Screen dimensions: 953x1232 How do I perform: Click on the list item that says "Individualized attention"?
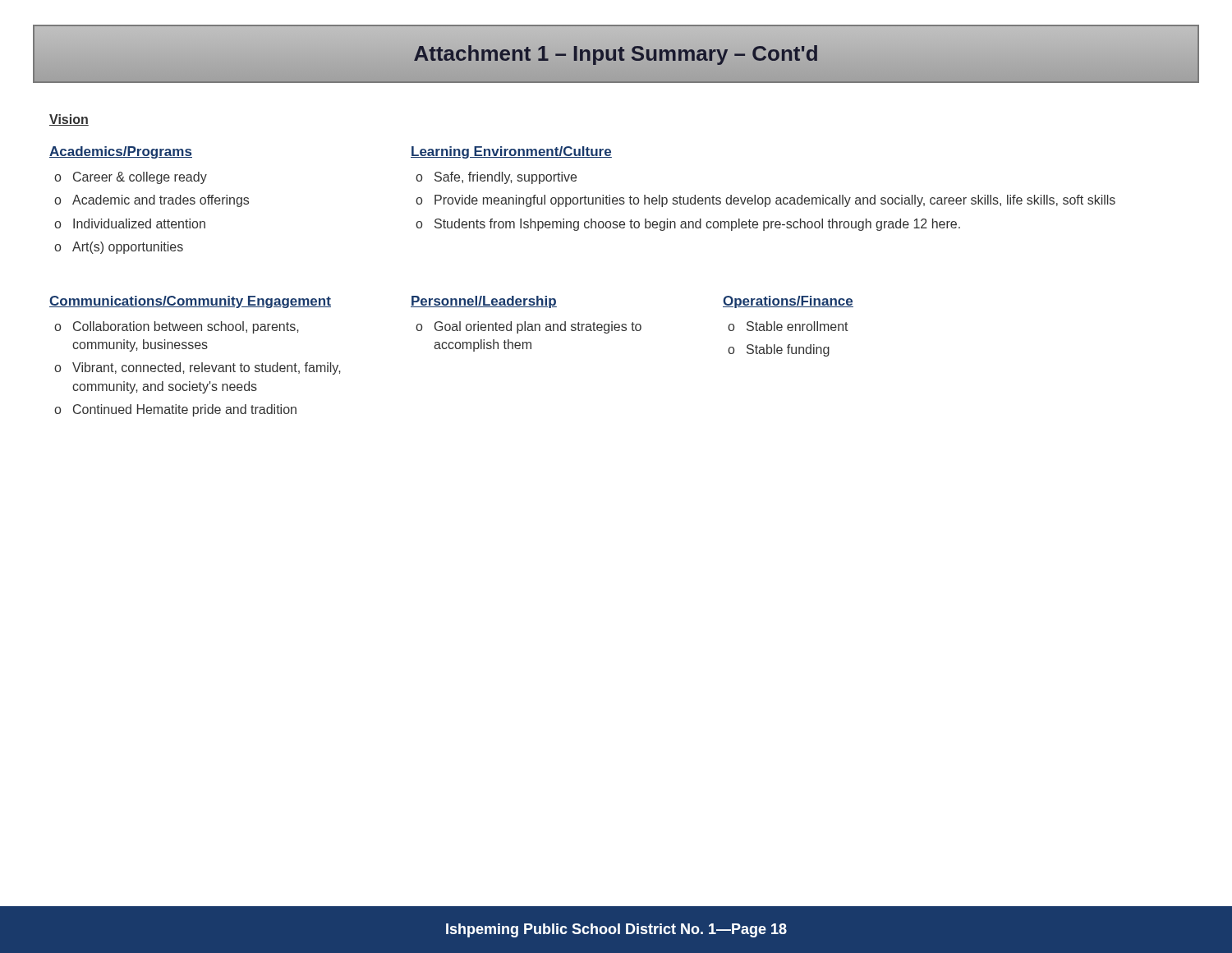(139, 224)
